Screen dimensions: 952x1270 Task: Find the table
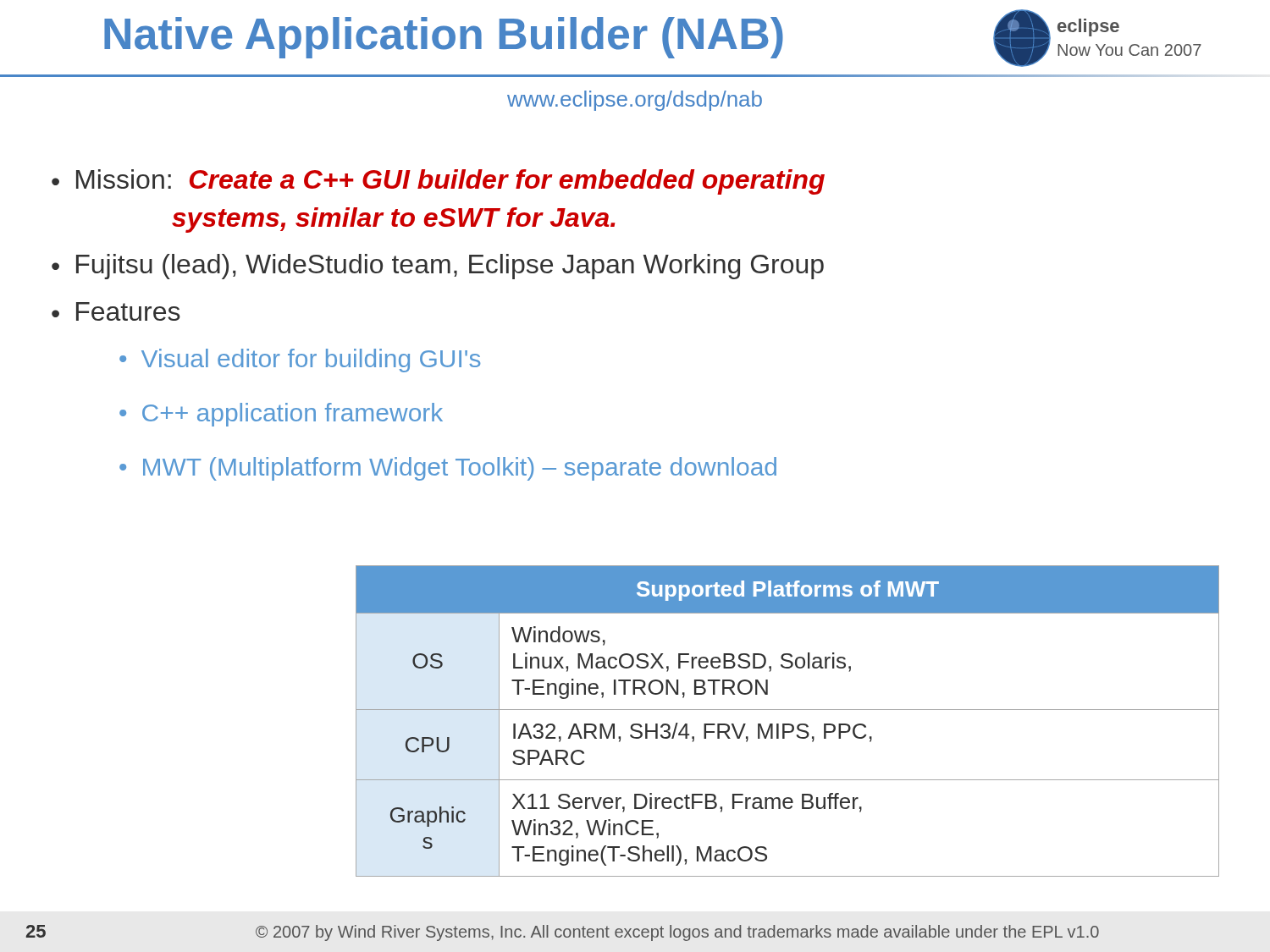pyautogui.click(x=787, y=721)
